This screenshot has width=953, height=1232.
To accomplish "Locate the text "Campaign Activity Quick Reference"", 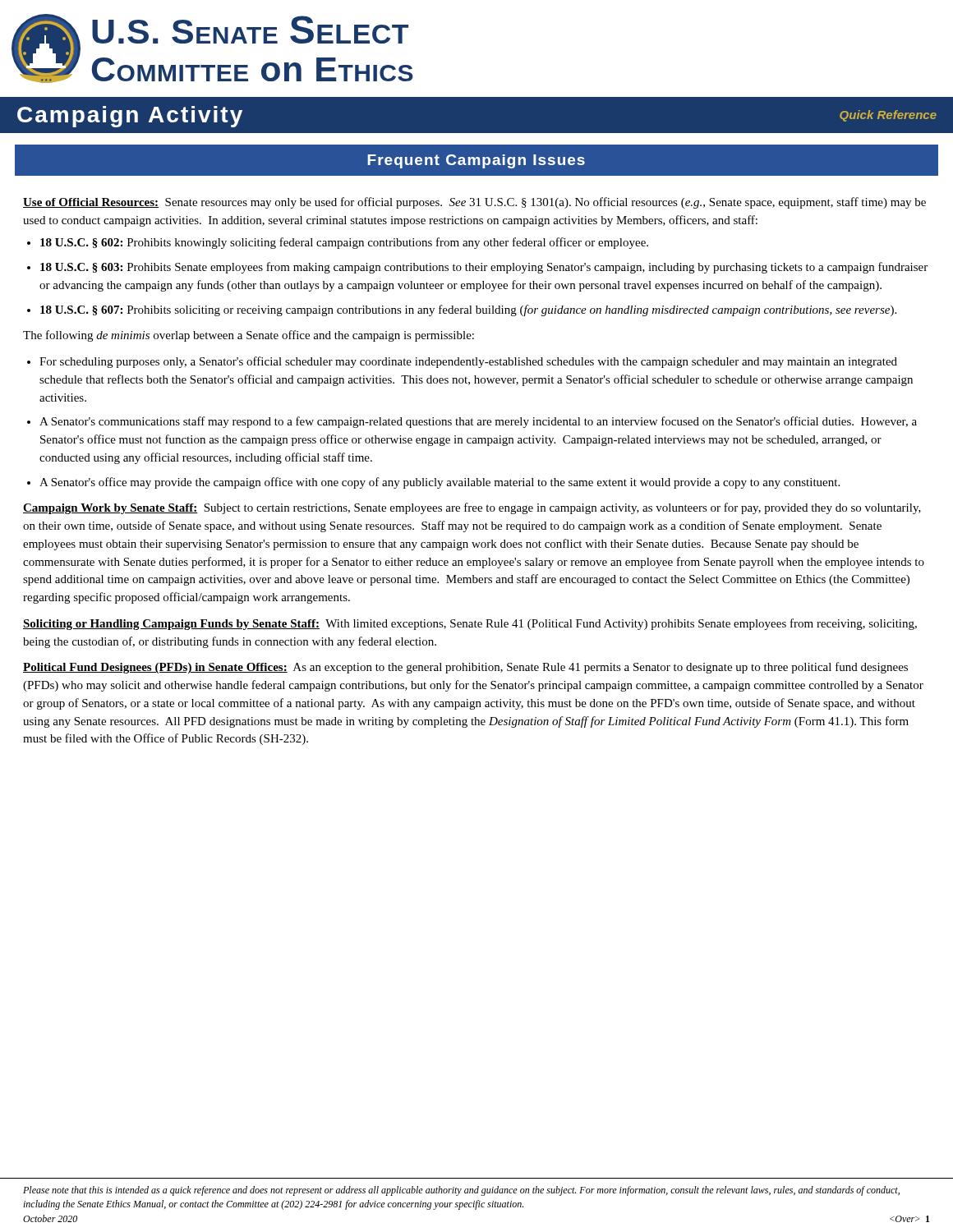I will click(134, 116).
